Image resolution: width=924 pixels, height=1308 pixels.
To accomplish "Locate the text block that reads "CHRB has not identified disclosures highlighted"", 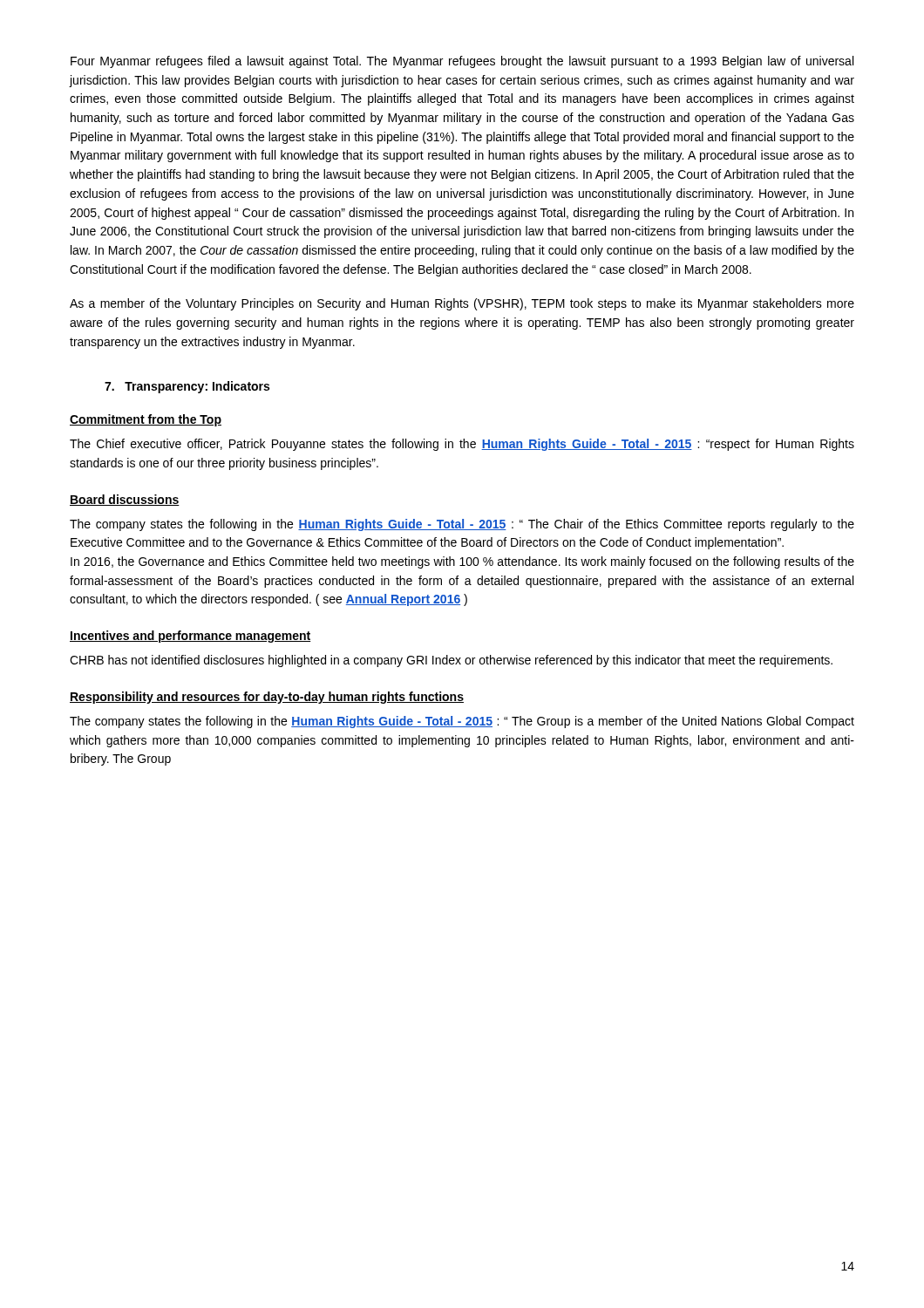I will coord(452,660).
